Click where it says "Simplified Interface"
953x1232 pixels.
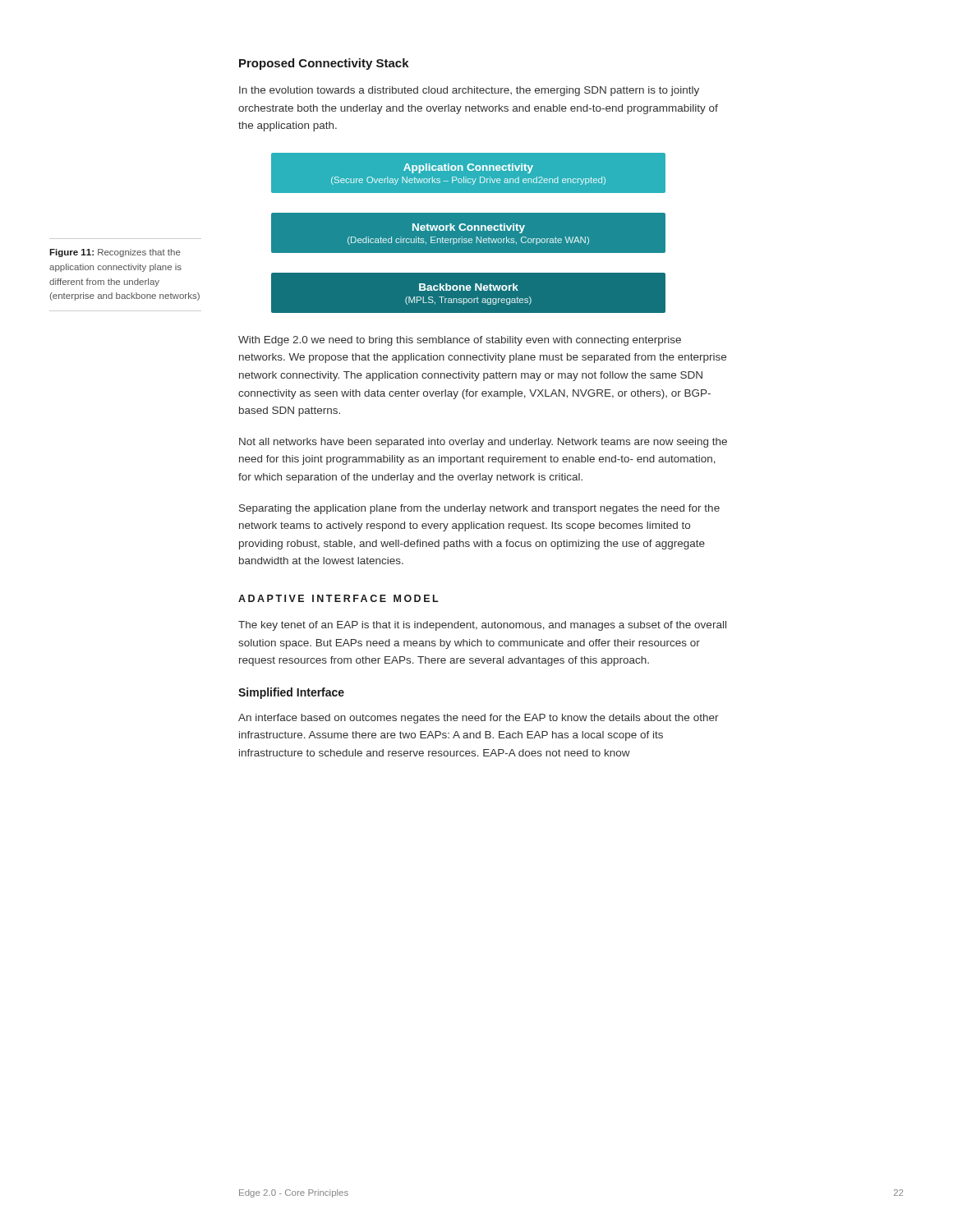pos(291,692)
